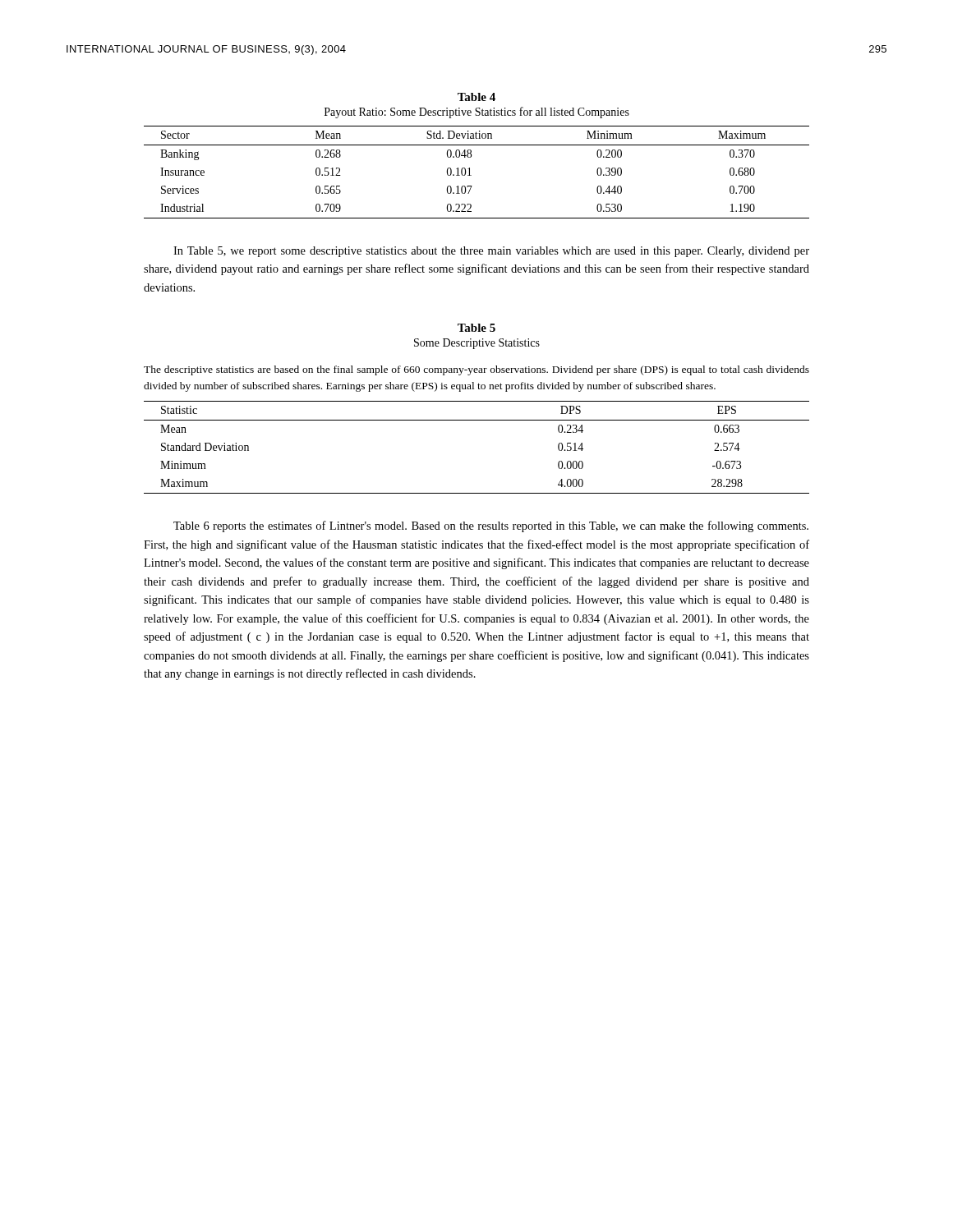Find the table that mentions "Standard Deviation"
Screen dimensions: 1232x953
coord(476,448)
